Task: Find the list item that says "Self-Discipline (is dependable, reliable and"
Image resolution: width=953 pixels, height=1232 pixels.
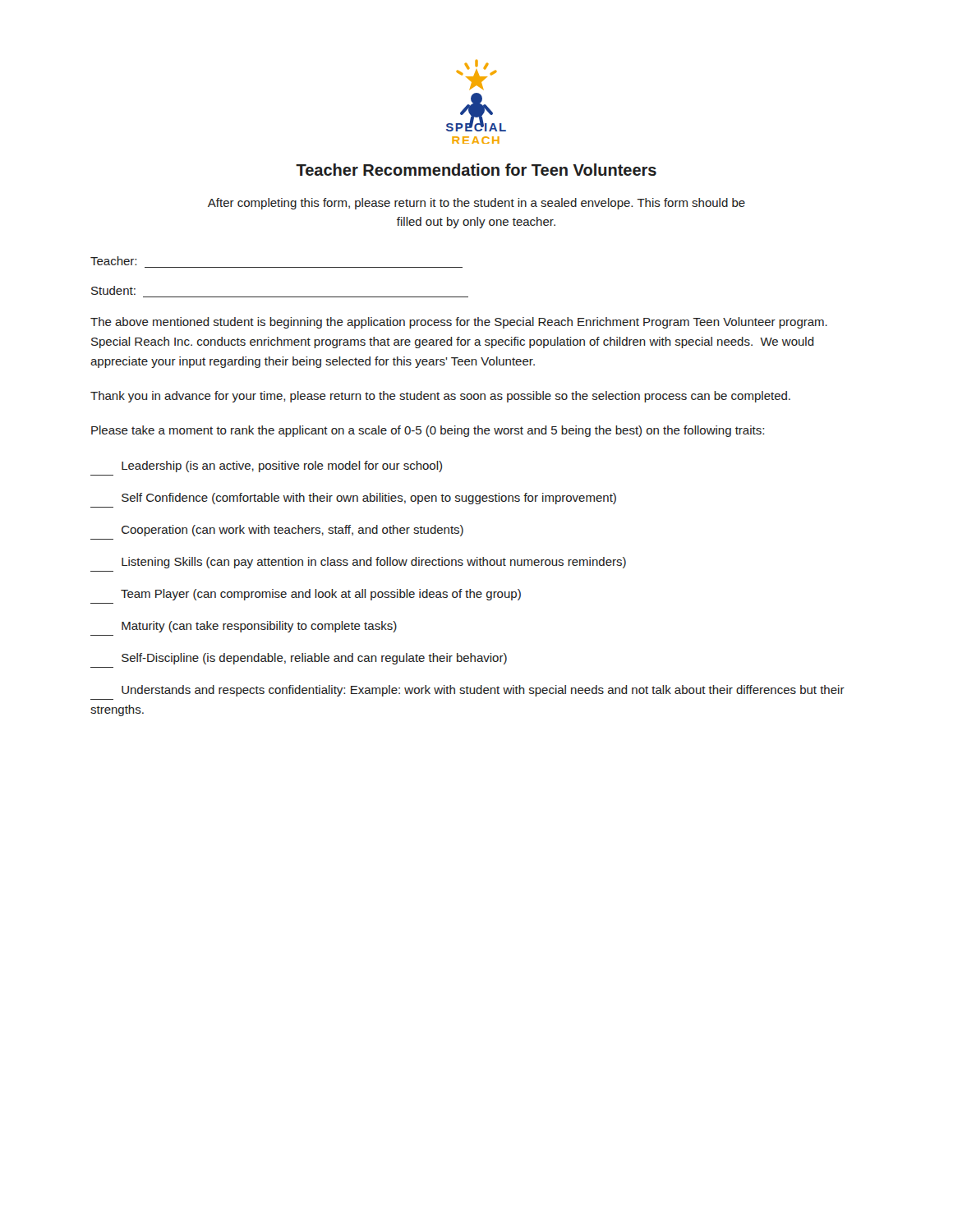Action: [x=299, y=657]
